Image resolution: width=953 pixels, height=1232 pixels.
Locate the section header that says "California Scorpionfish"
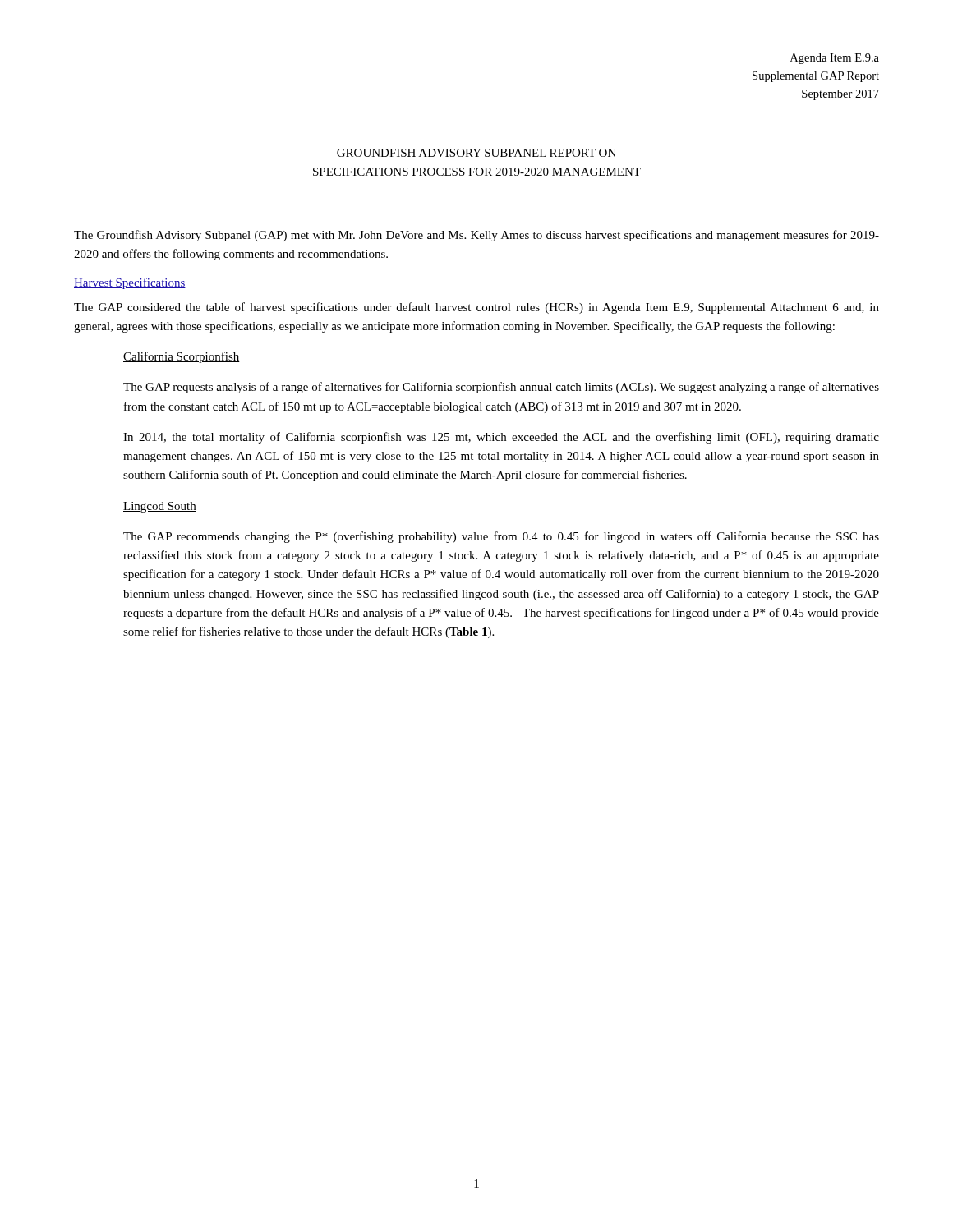182,357
